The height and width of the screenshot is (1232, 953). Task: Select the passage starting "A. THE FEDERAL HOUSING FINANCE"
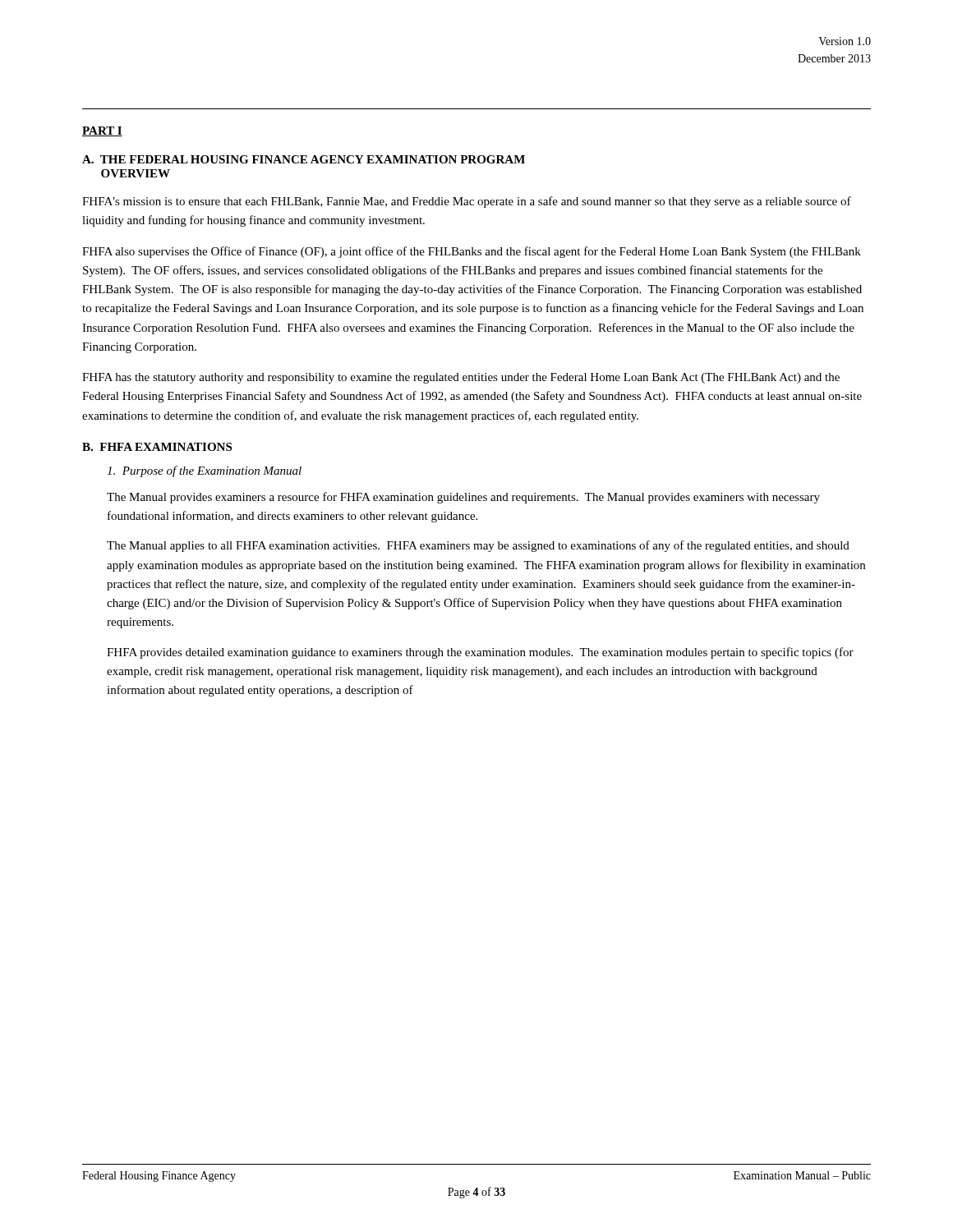304,166
